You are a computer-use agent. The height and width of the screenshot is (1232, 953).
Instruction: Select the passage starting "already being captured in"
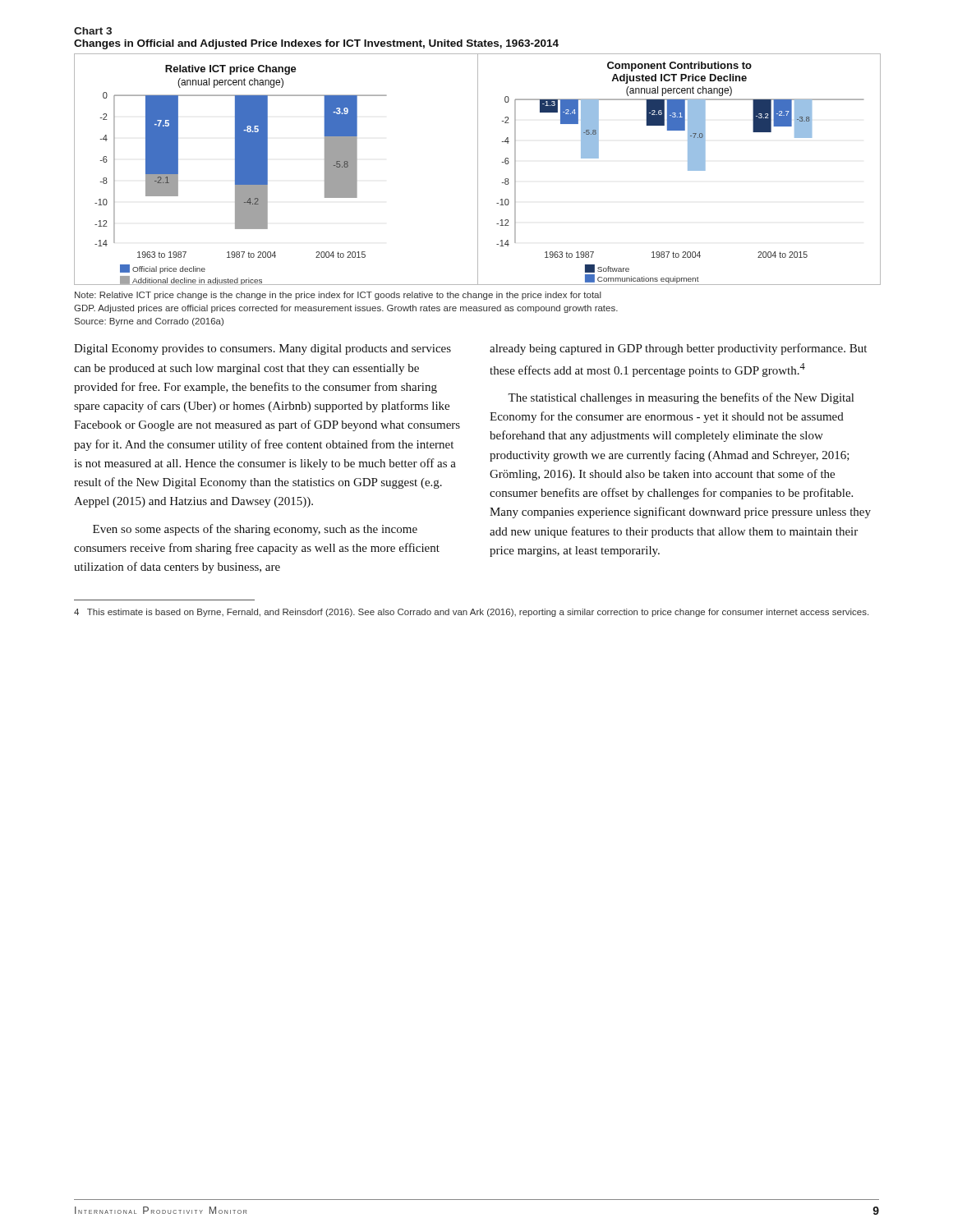coord(684,450)
